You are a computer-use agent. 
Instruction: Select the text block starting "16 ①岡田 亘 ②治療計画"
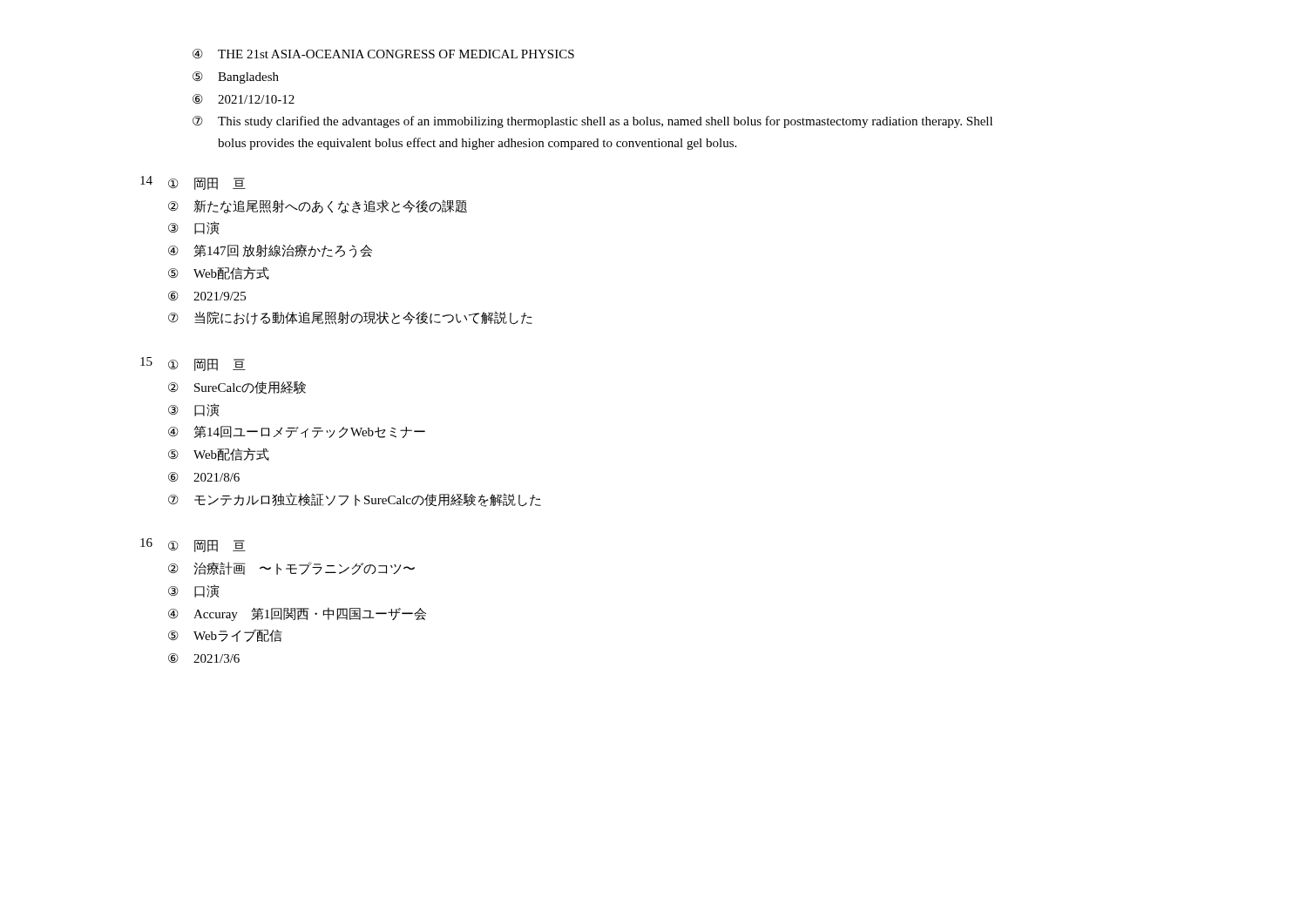click(x=193, y=545)
